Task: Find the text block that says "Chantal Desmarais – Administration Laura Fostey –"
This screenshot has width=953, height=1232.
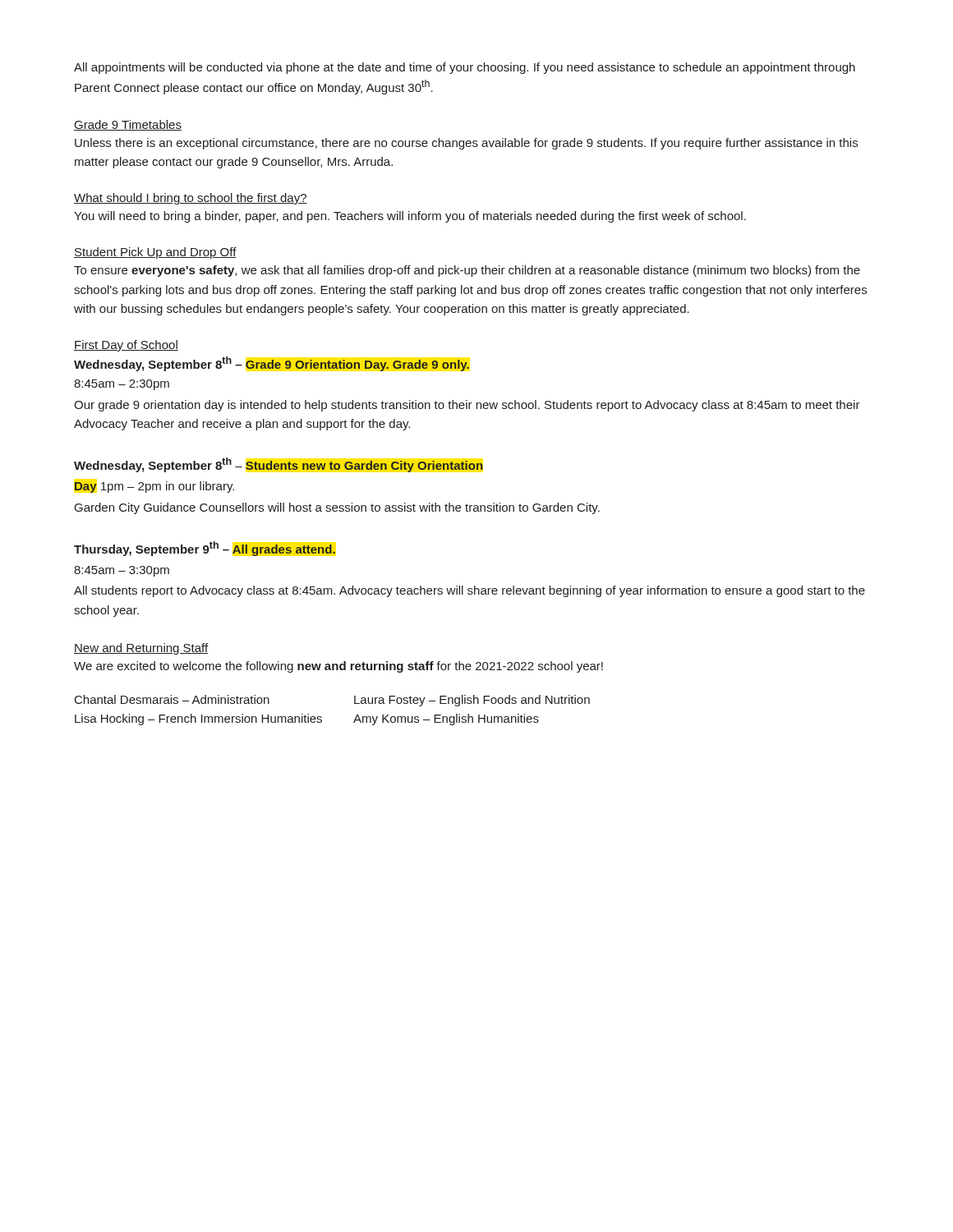Action: click(x=476, y=709)
